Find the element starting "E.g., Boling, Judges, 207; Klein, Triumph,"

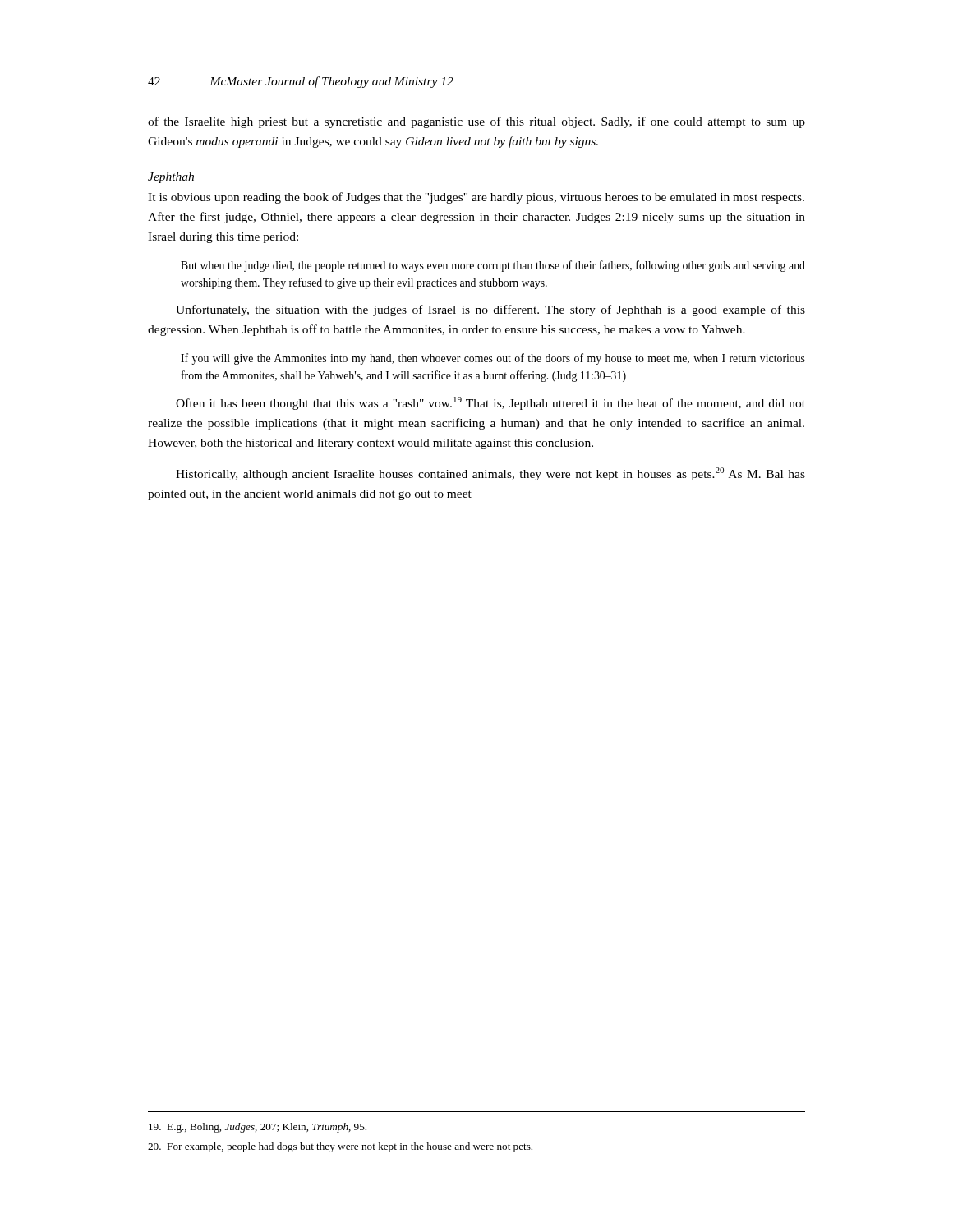click(258, 1128)
